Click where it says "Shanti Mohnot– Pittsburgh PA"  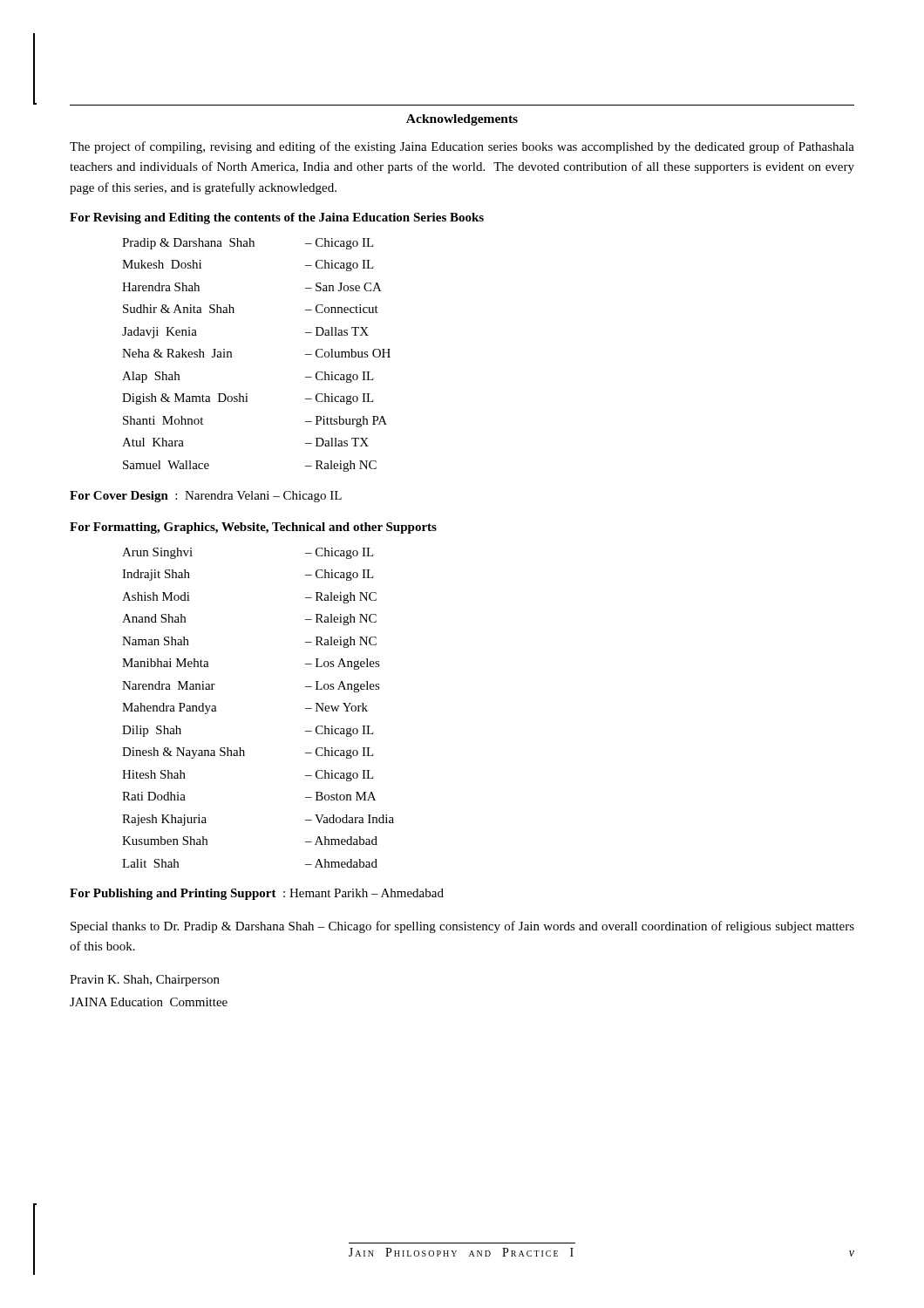click(167, 422)
